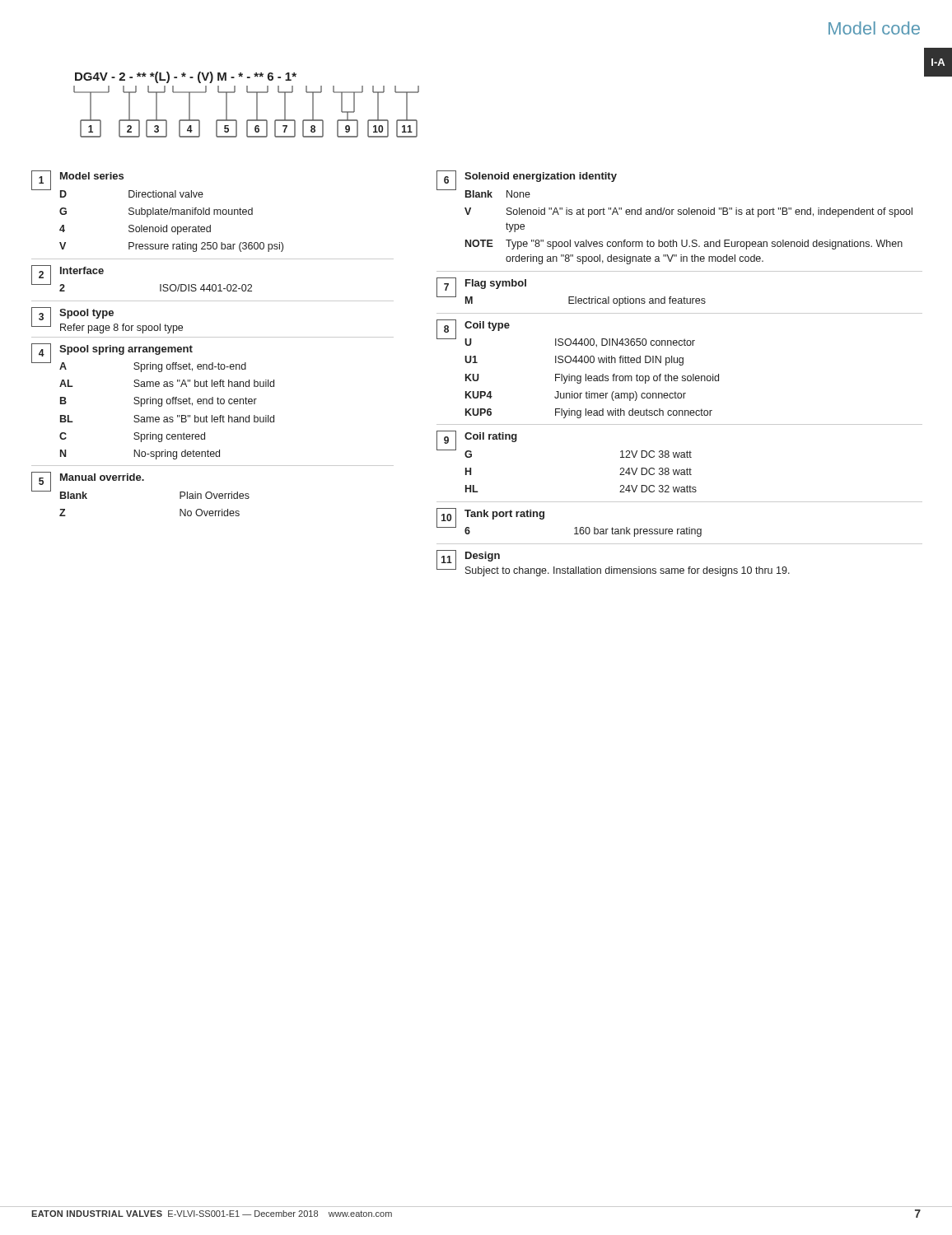The image size is (952, 1235).
Task: Select the section header containing "9 Coil rating G12V DC 38 watt"
Action: (679, 464)
